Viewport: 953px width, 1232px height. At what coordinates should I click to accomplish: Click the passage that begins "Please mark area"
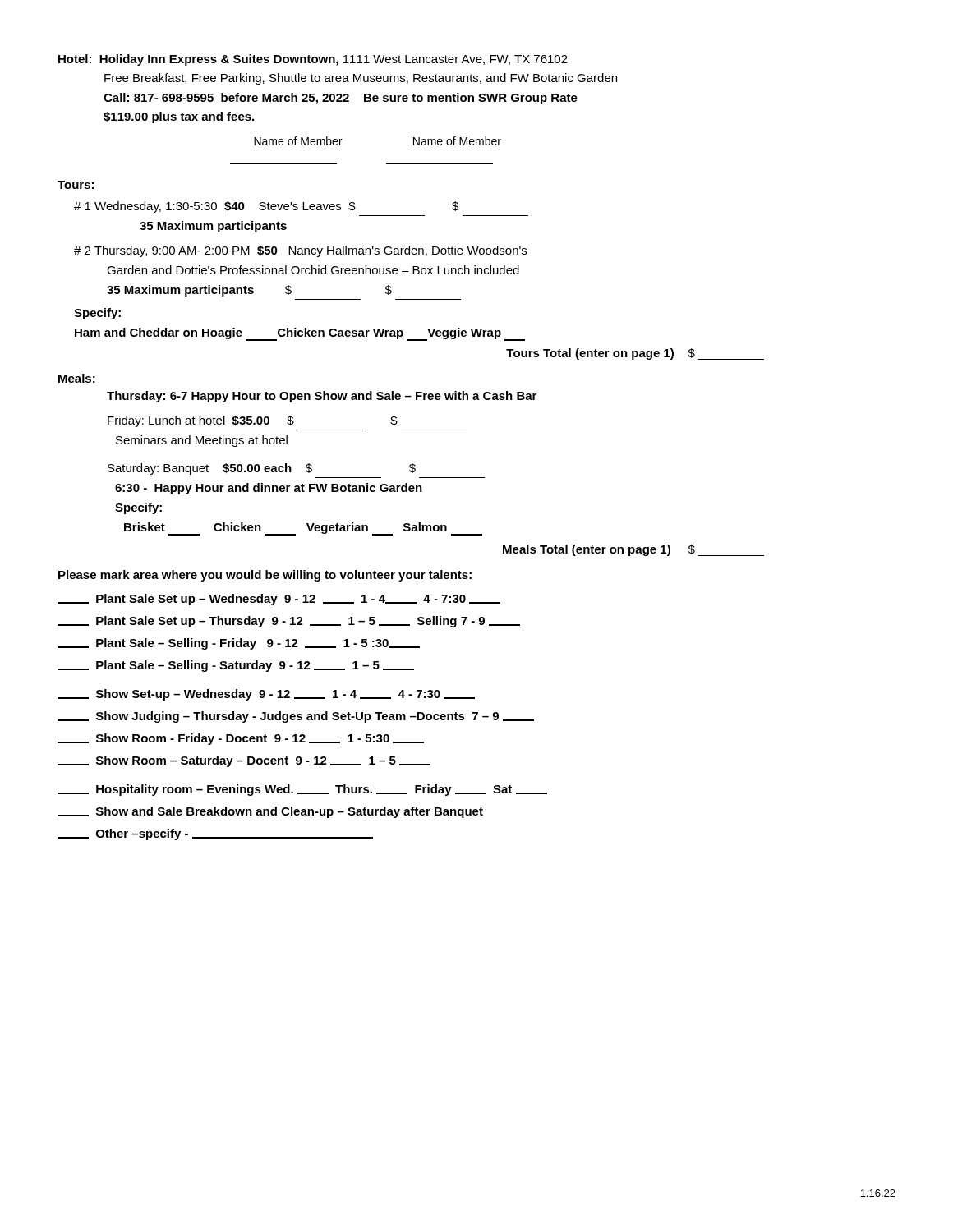tap(265, 575)
